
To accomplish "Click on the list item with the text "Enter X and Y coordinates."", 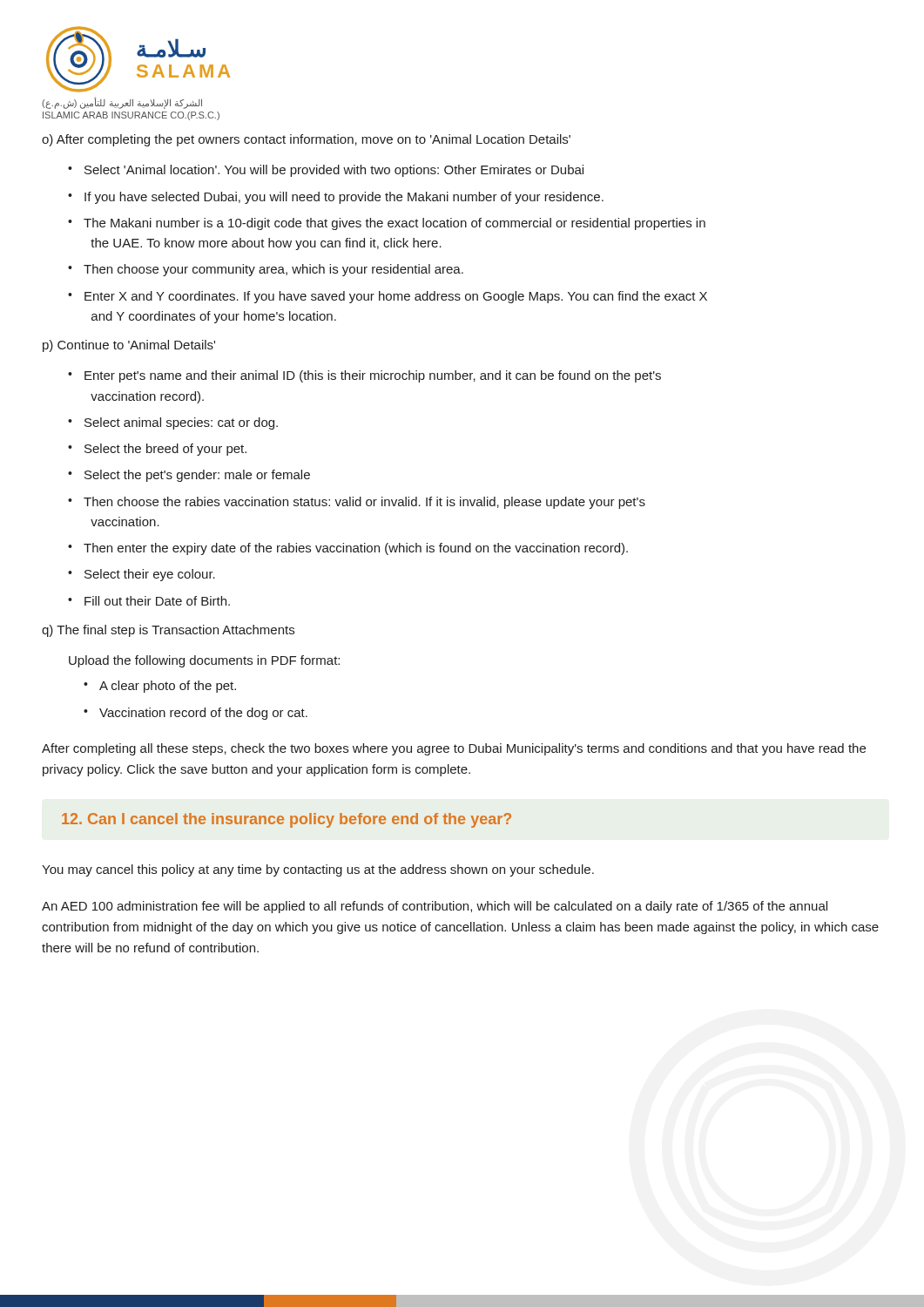I will 396,306.
